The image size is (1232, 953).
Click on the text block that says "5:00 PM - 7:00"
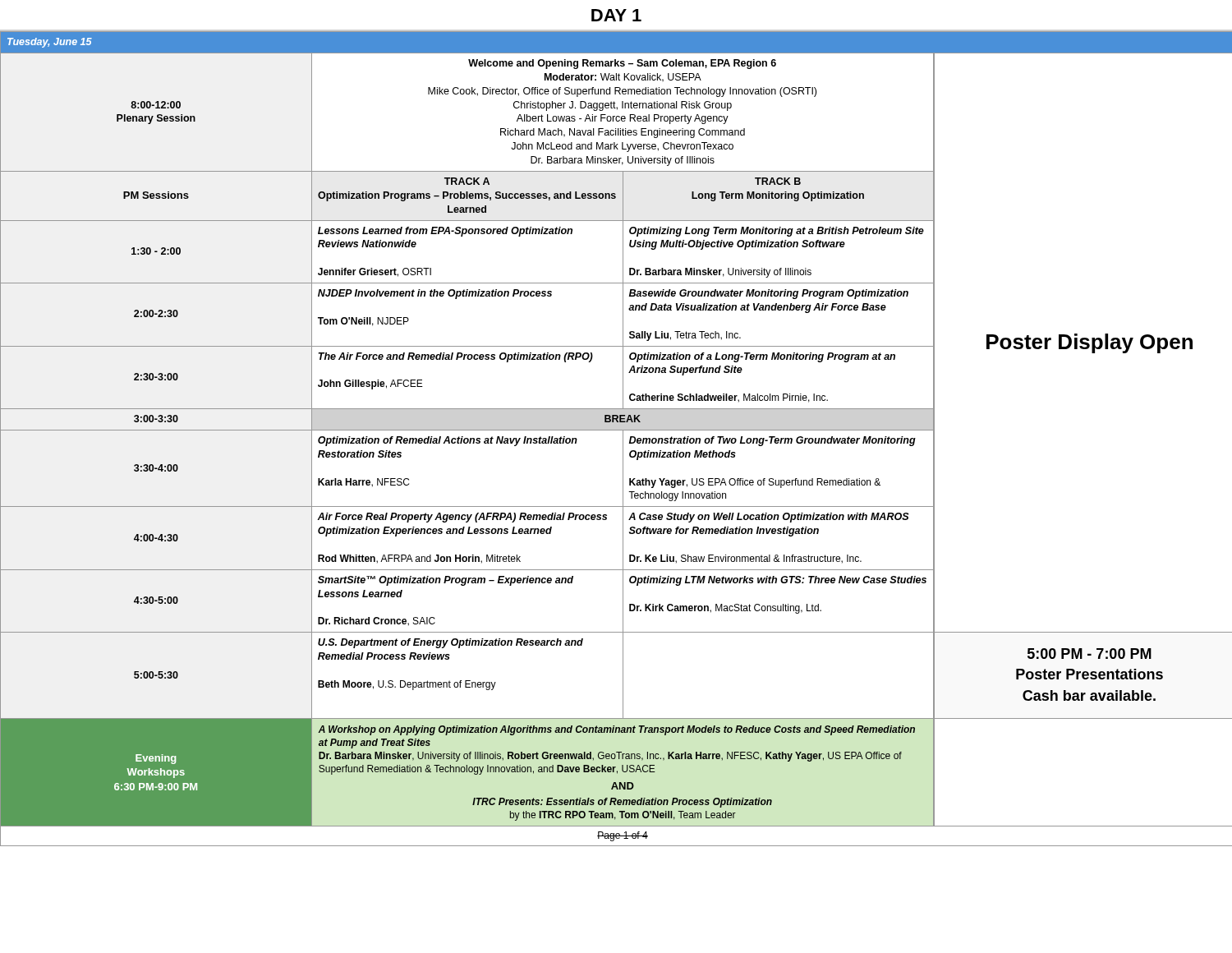tap(1089, 675)
